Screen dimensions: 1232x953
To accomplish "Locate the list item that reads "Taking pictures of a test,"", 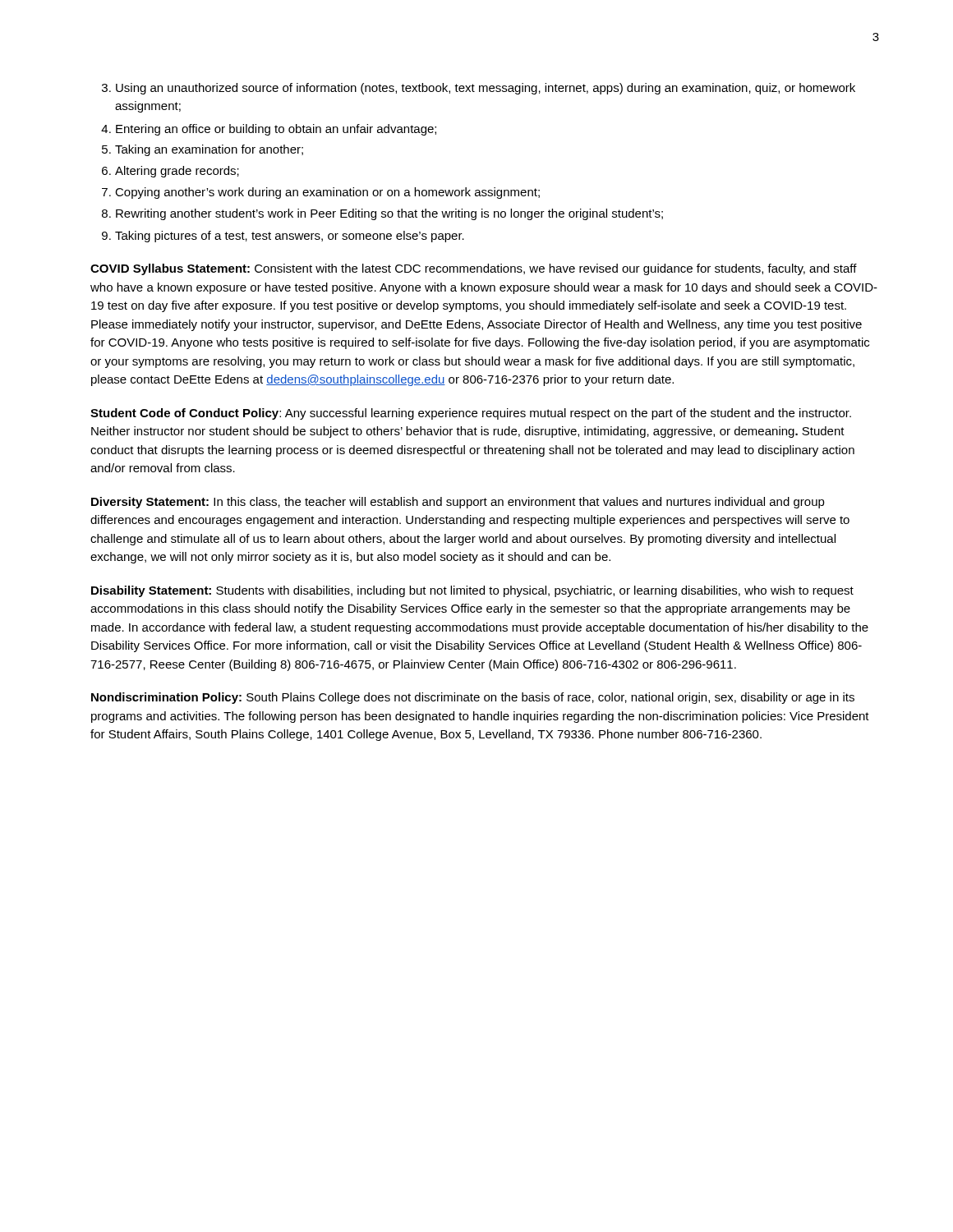I will (x=290, y=237).
